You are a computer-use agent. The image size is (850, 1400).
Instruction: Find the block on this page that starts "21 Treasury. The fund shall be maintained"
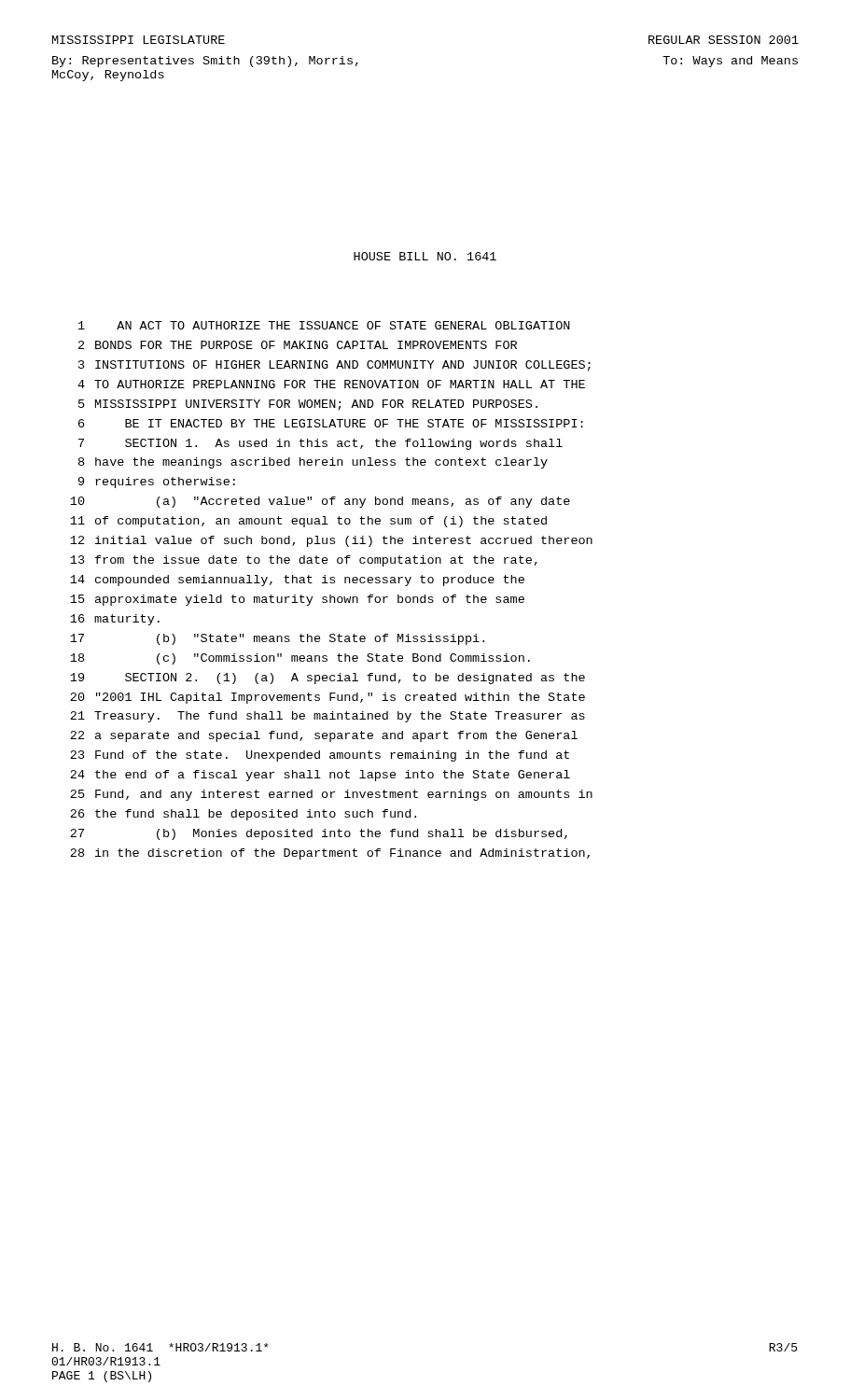[x=425, y=718]
